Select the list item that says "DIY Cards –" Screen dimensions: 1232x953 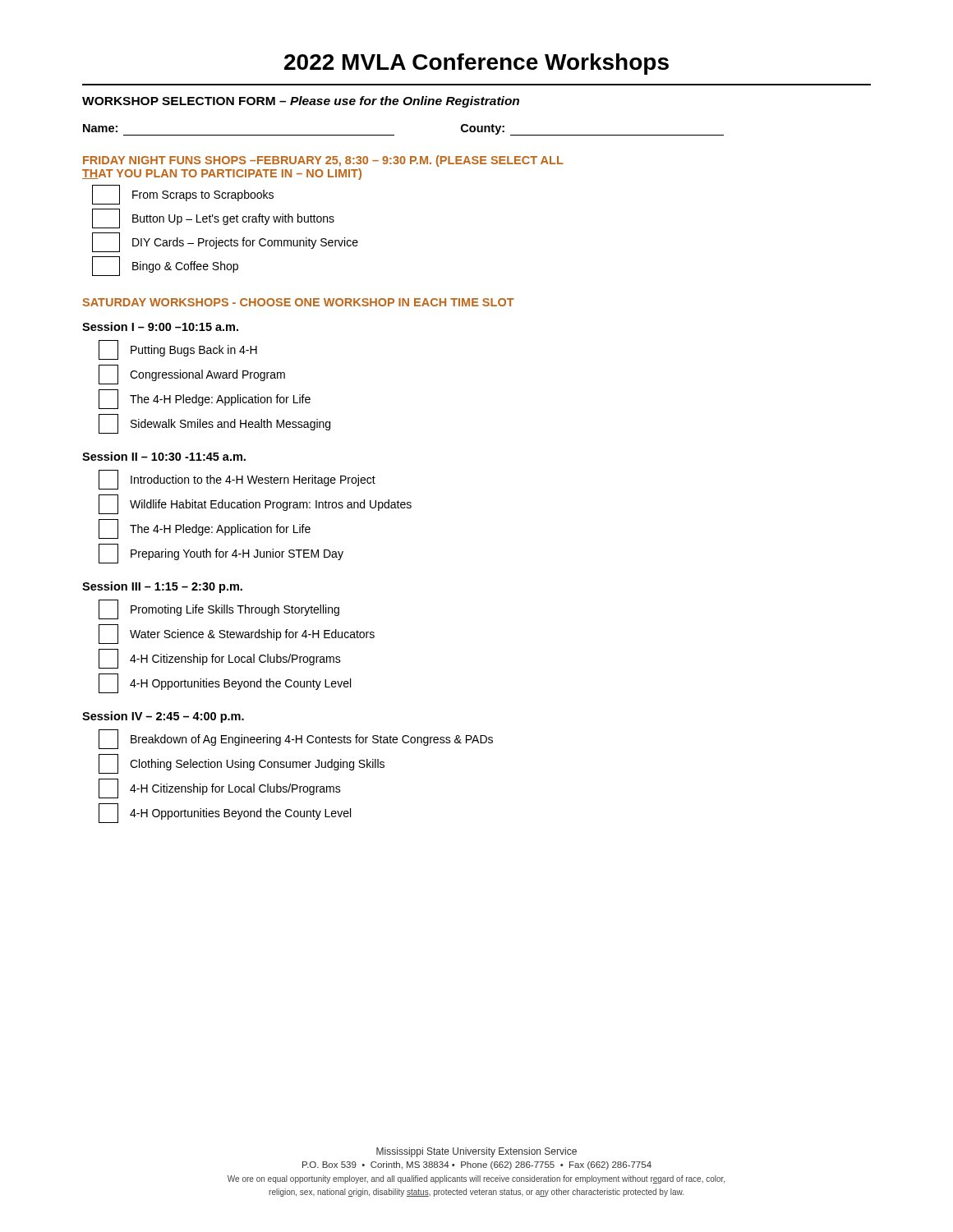pos(225,242)
